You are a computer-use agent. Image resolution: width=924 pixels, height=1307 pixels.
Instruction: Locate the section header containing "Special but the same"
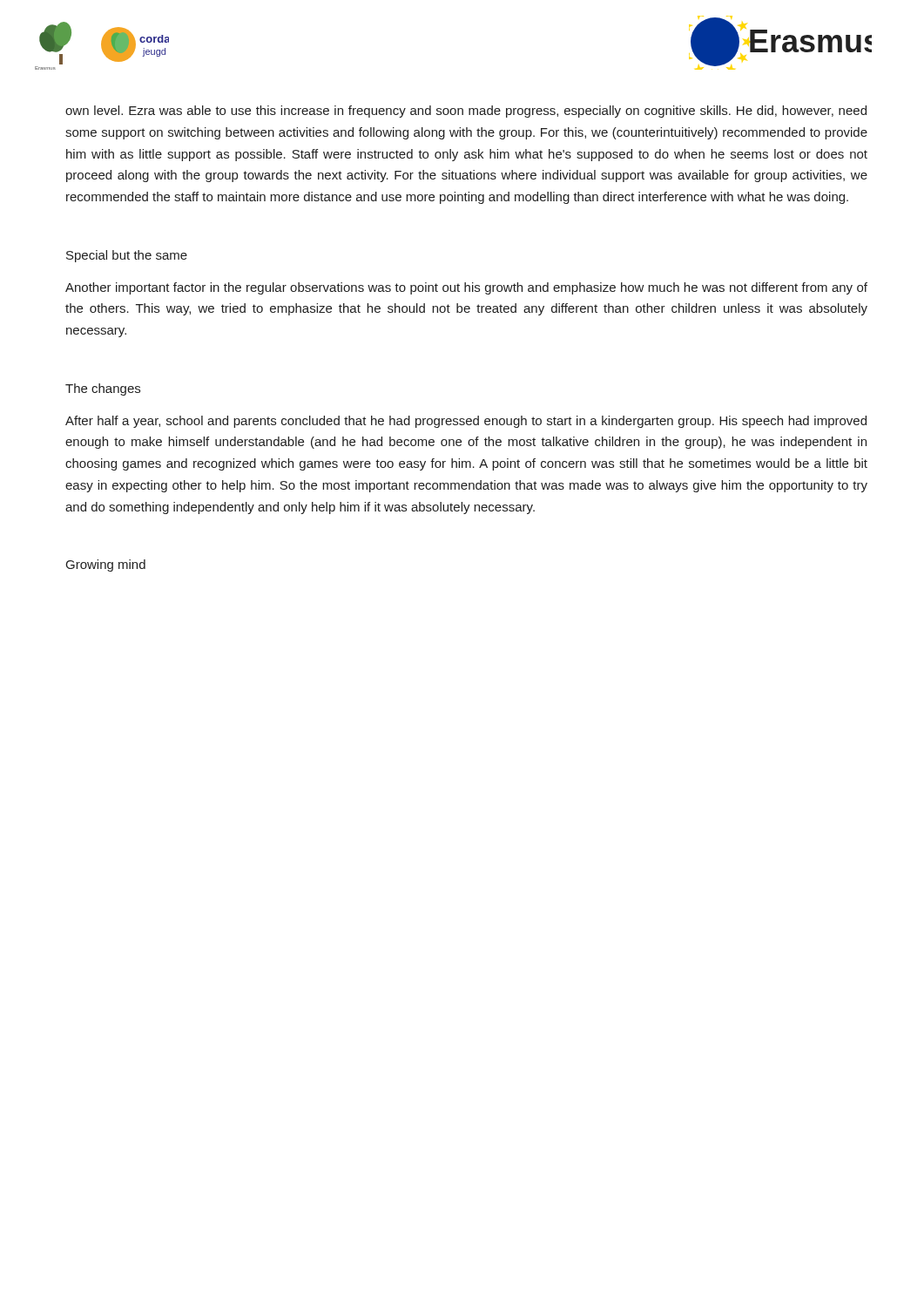[126, 255]
